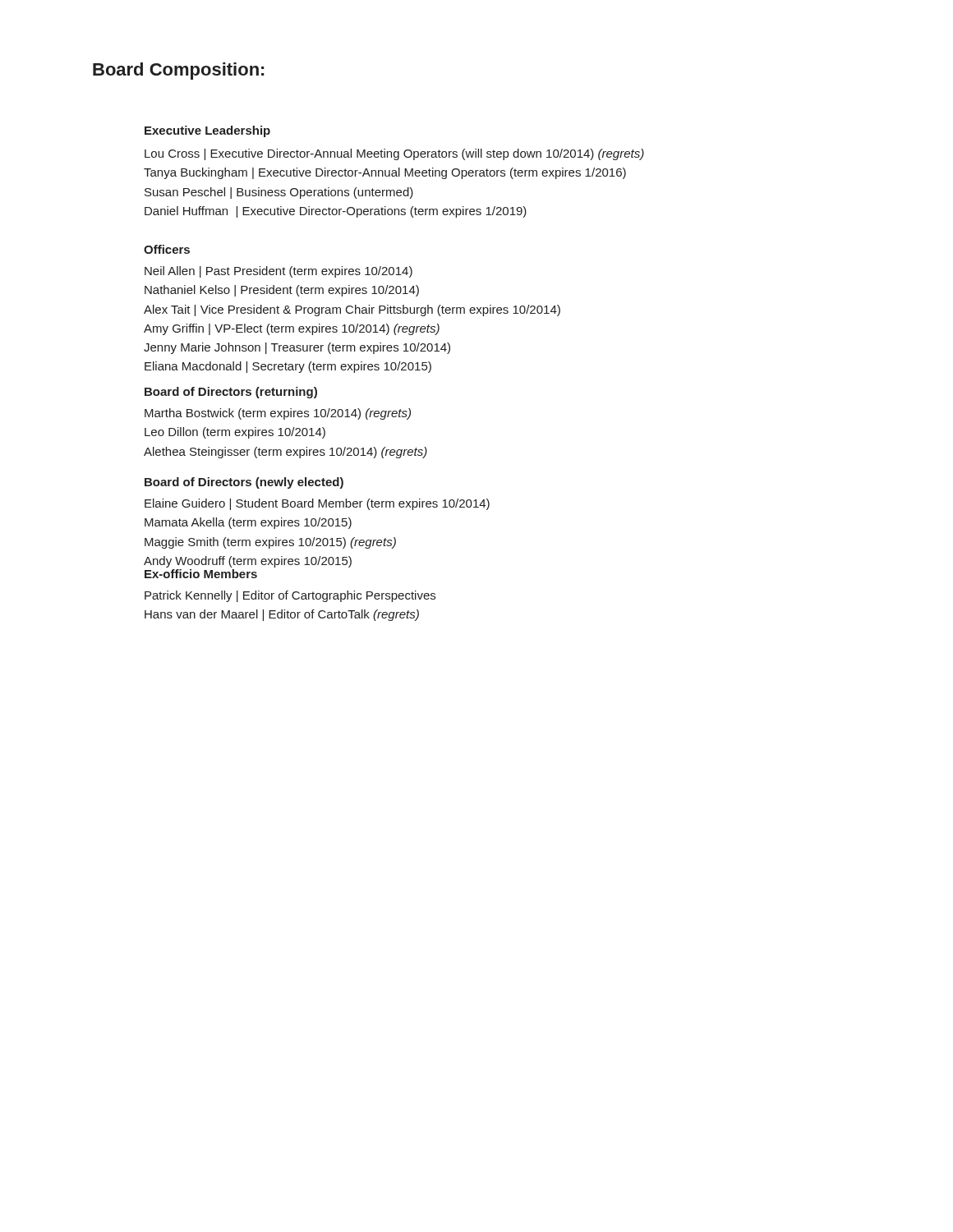Viewport: 953px width, 1232px height.
Task: Click on the text block starting "Neil Allen |"
Action: coord(352,318)
